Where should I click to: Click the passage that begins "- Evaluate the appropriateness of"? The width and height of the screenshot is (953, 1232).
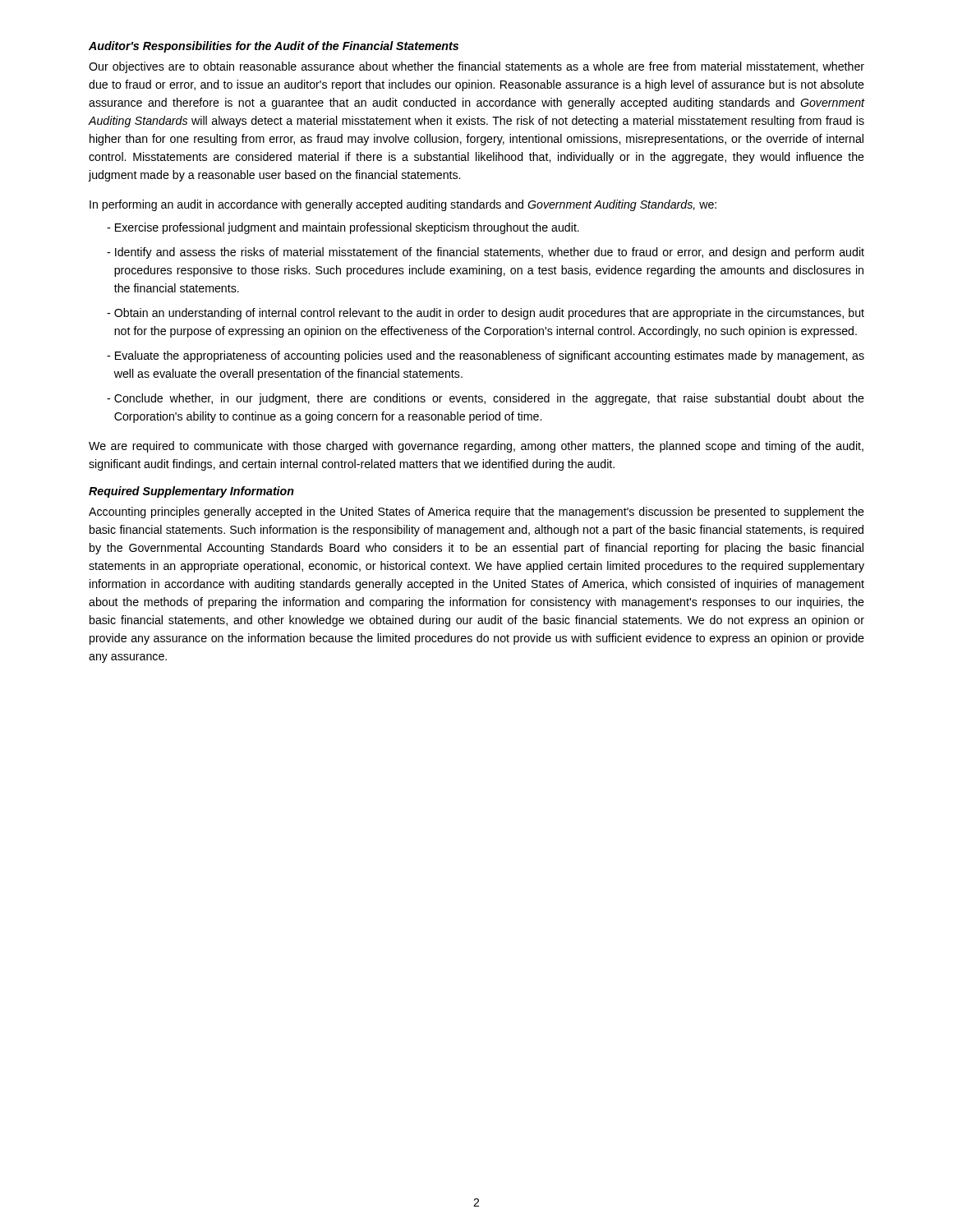point(486,365)
